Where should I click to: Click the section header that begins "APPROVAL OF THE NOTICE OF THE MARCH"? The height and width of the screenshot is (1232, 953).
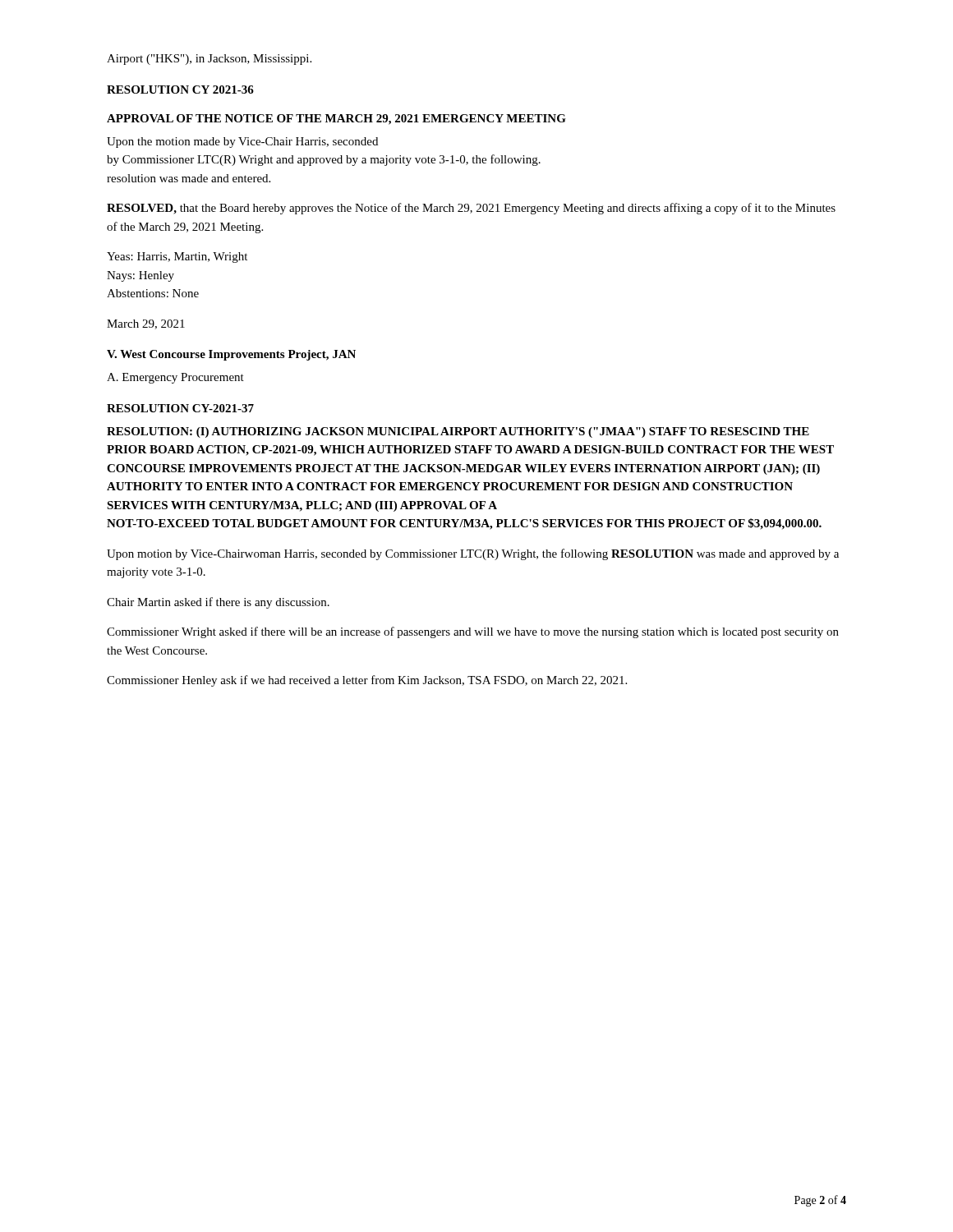pos(336,118)
